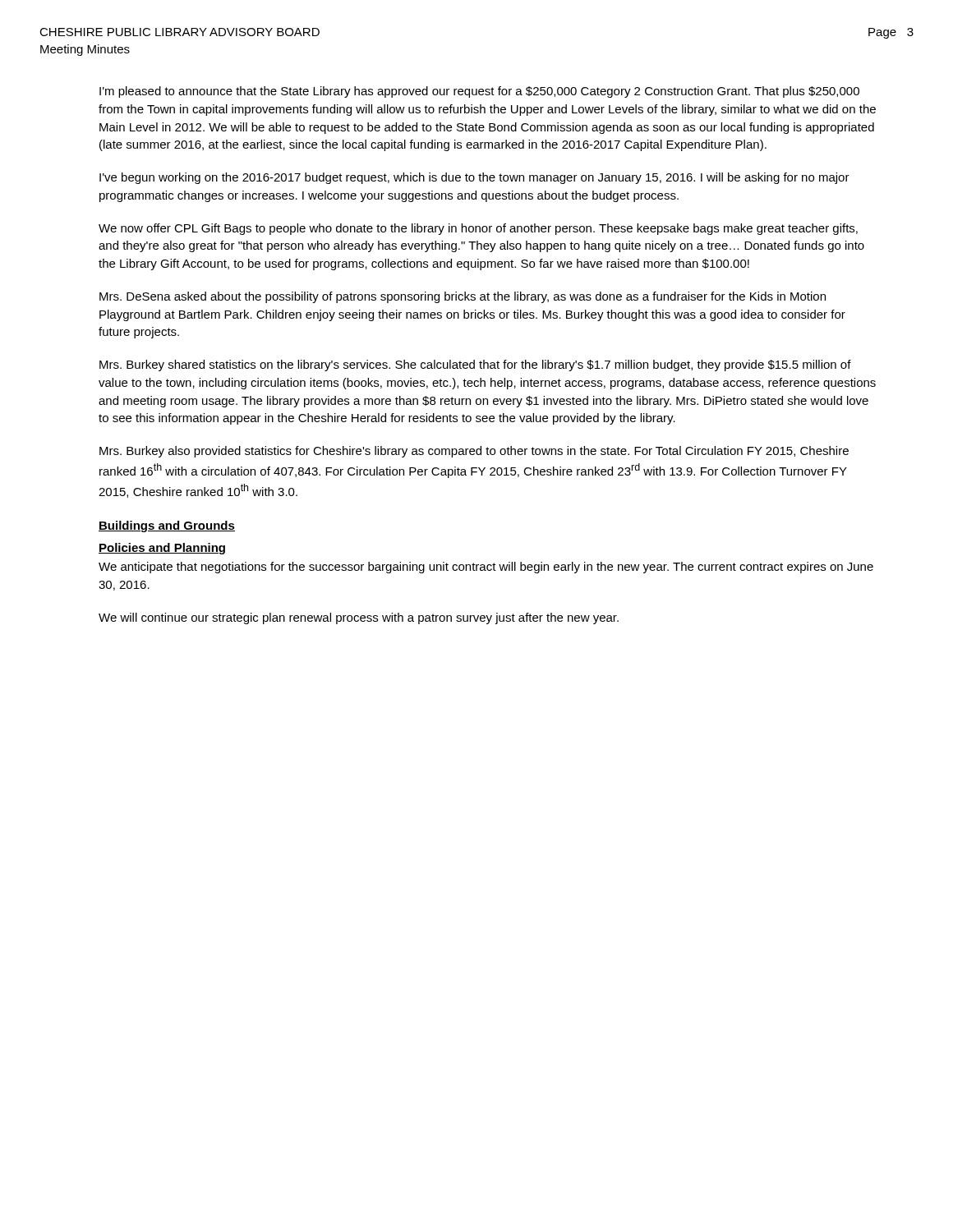
Task: Click the passage that begins "I've begun working on the 2016-2017"
Action: coord(474,186)
